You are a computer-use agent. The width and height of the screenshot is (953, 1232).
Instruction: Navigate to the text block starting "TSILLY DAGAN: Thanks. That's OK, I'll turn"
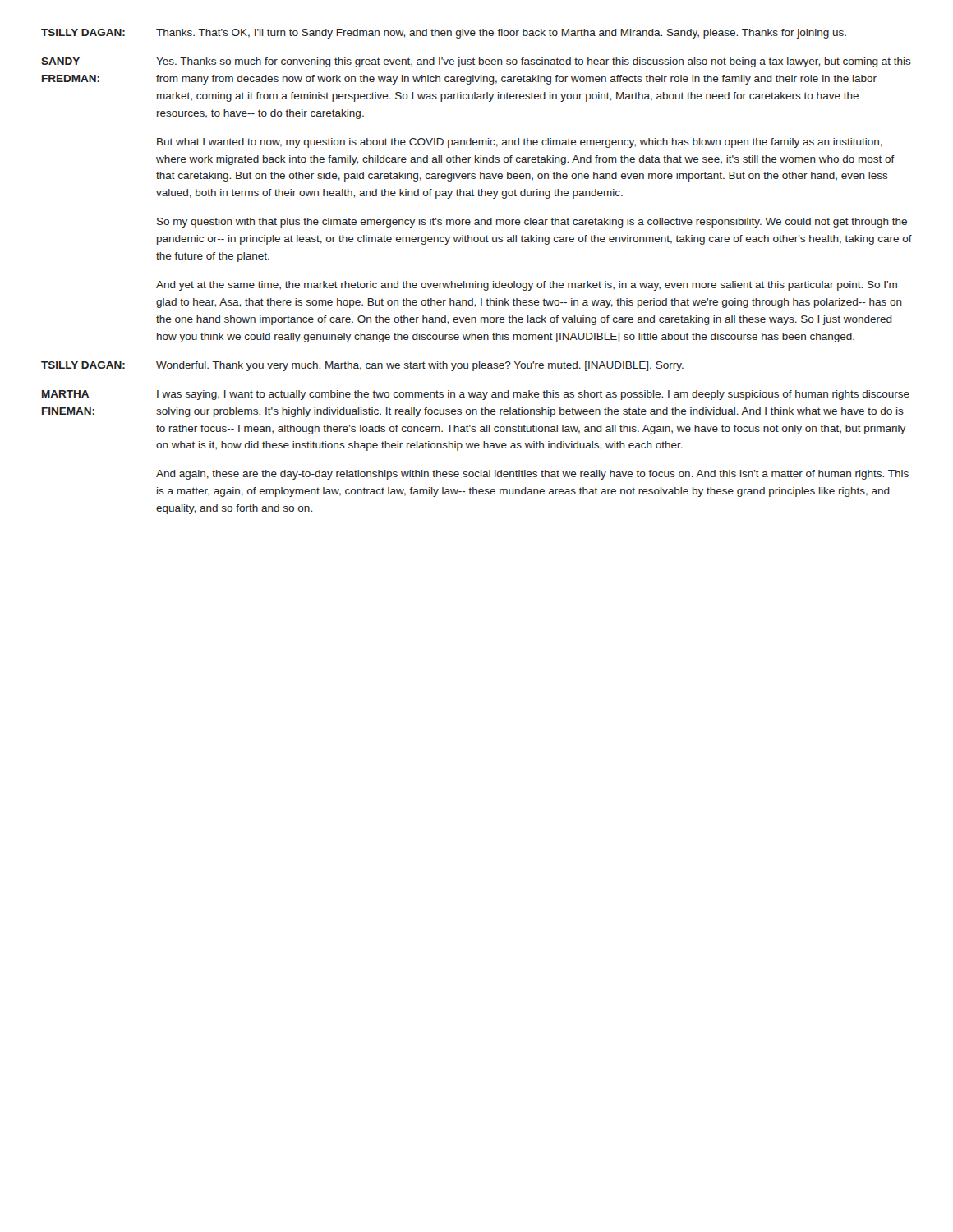tap(476, 33)
